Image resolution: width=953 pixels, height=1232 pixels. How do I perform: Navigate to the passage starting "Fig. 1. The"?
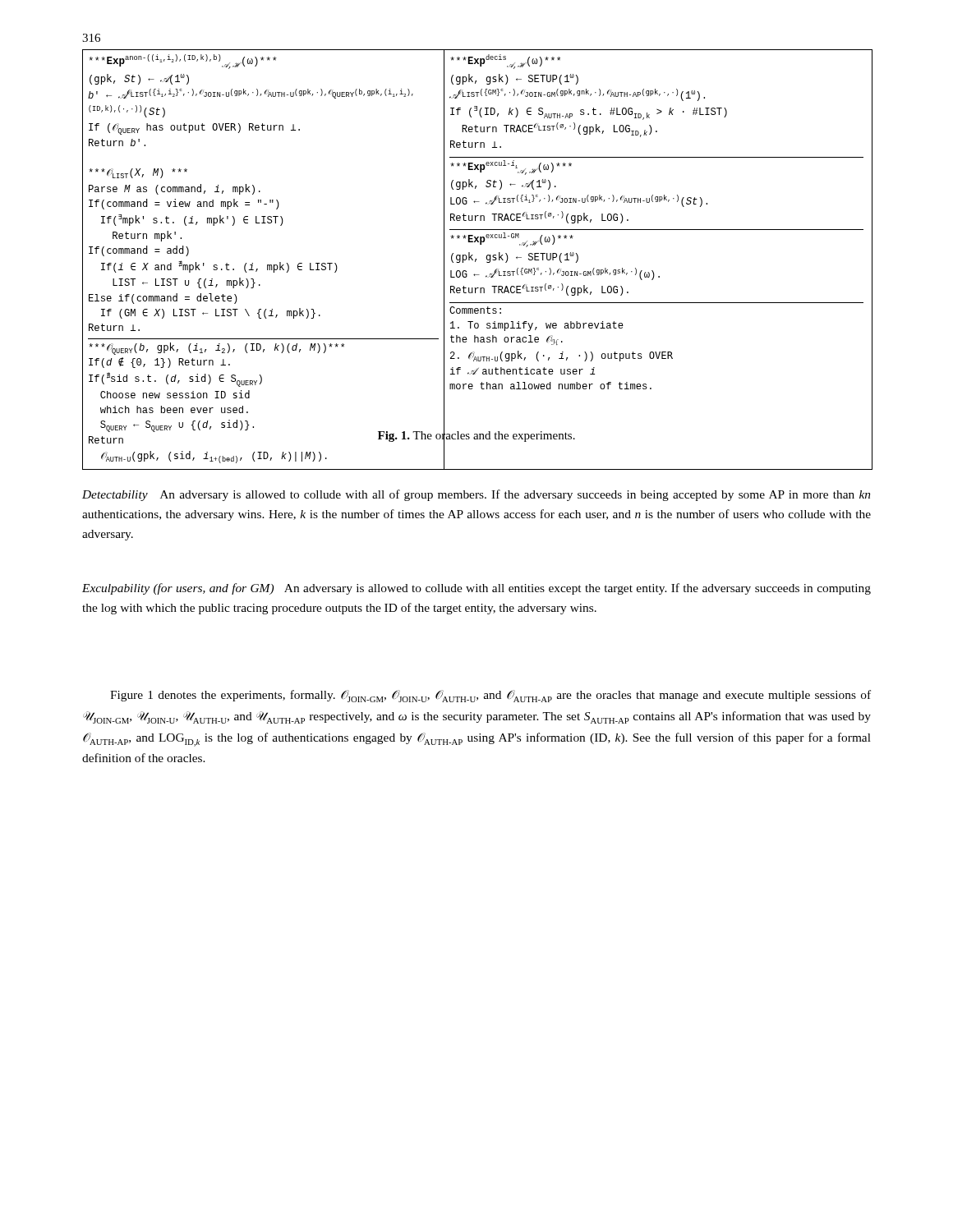point(476,435)
